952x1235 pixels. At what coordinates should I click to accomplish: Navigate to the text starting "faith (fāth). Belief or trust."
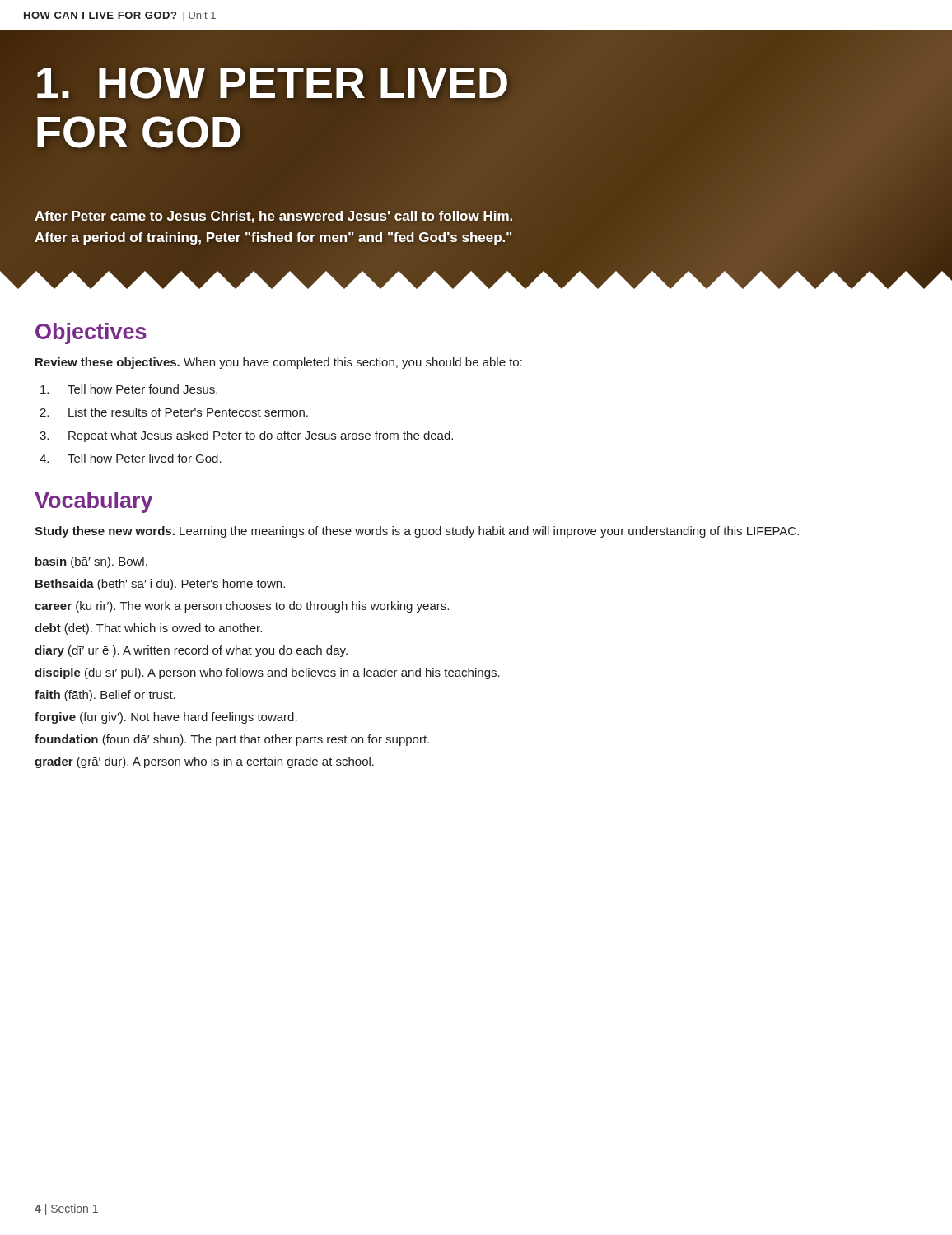pos(105,694)
